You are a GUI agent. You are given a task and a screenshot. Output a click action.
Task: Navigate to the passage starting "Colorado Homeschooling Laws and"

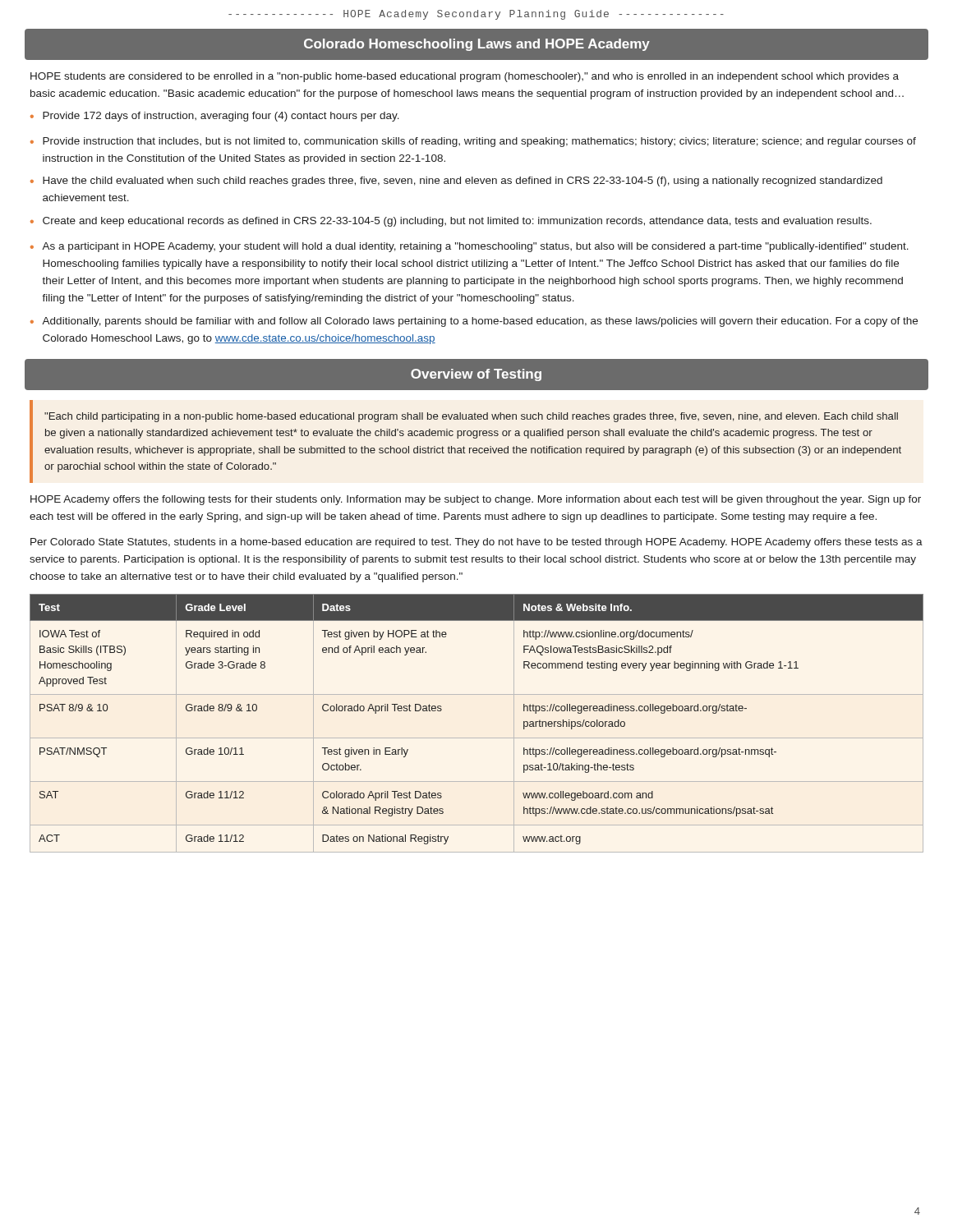tap(476, 44)
